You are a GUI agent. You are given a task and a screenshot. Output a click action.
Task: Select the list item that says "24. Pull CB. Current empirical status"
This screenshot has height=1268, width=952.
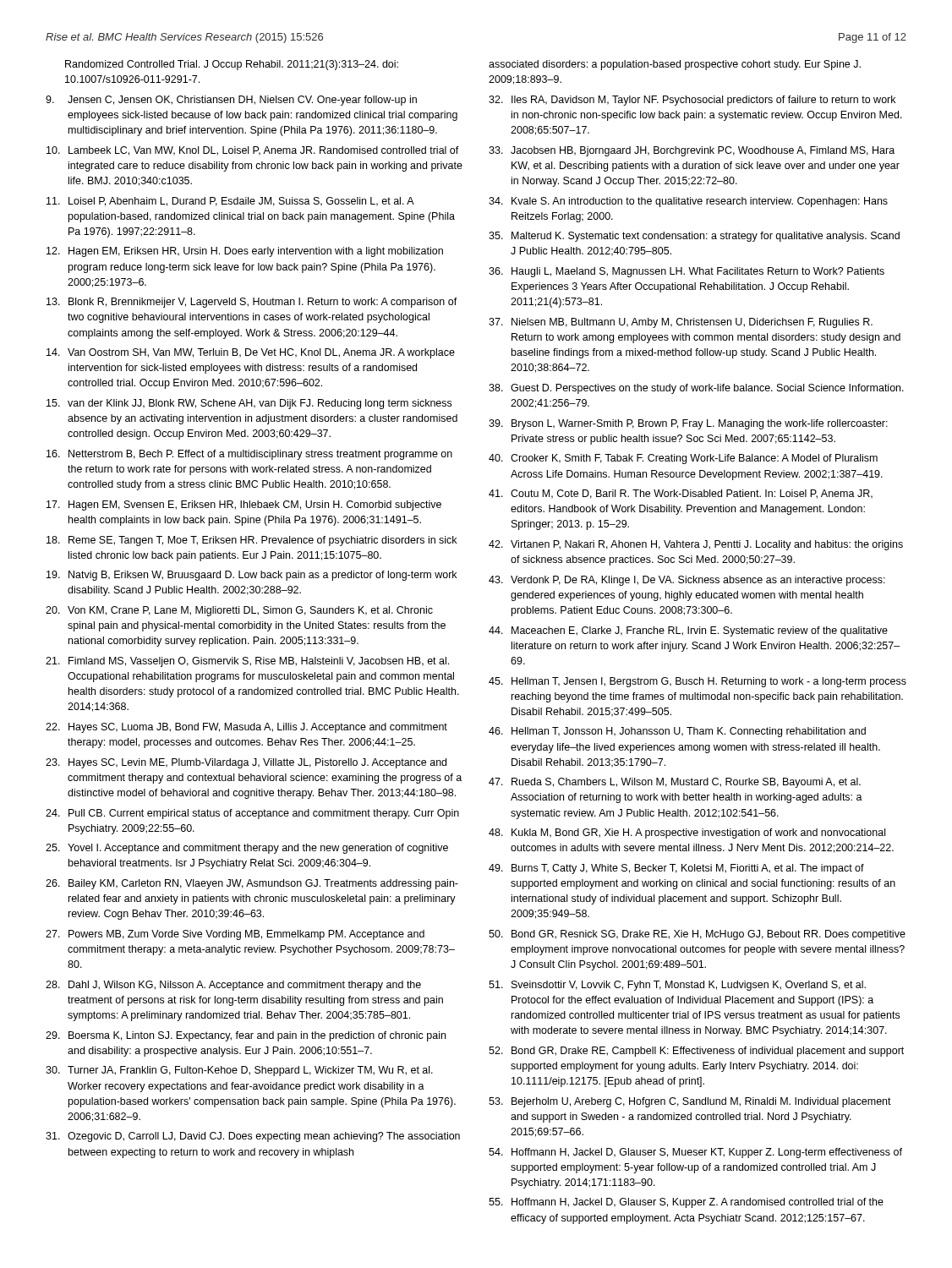[x=255, y=821]
